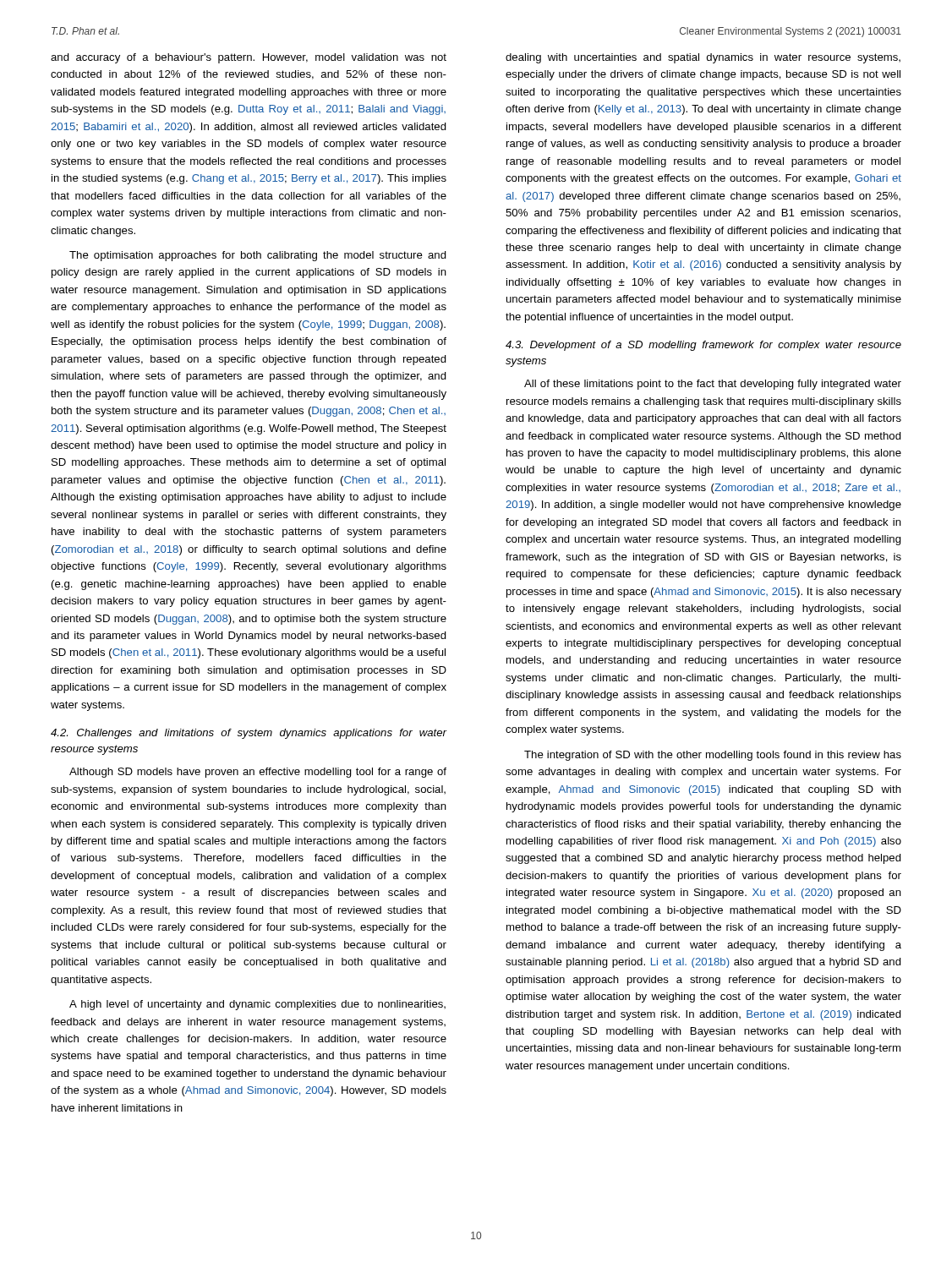Locate the text block starting "and accuracy of a behaviour's pattern. However, model"
Image resolution: width=952 pixels, height=1268 pixels.
249,144
